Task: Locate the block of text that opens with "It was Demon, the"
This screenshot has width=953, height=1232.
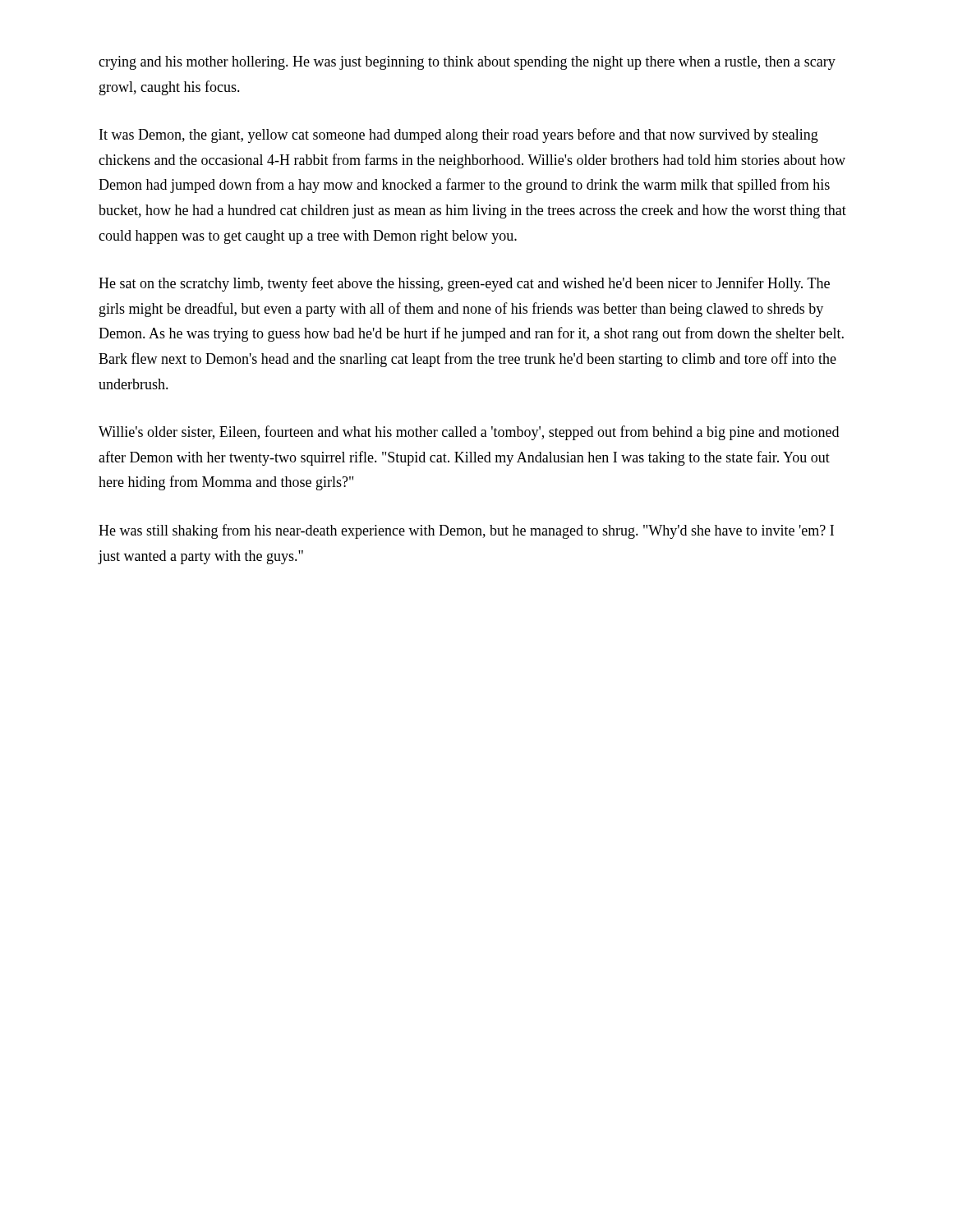Action: 472,185
